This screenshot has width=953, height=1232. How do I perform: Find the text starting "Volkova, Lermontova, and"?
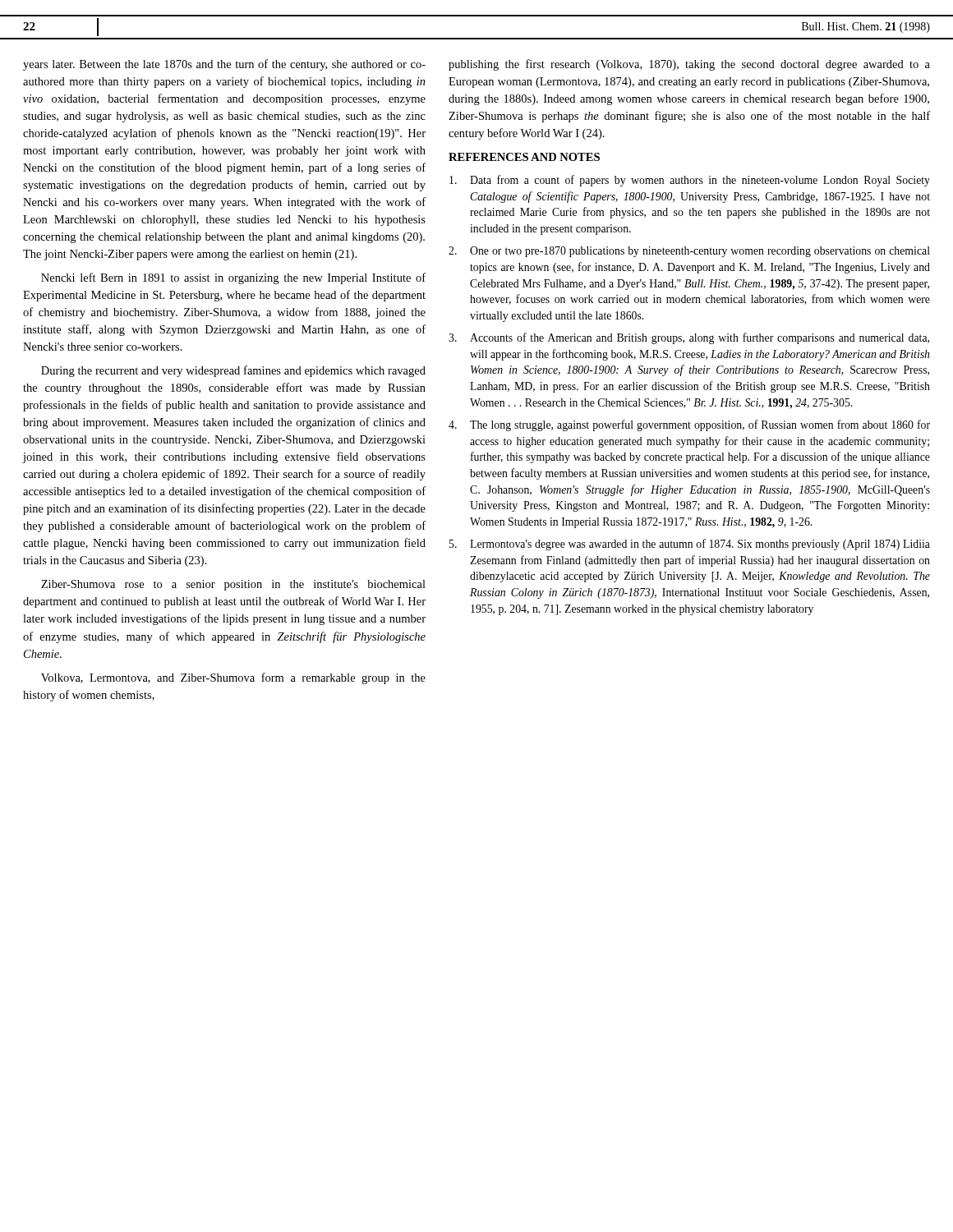point(224,686)
